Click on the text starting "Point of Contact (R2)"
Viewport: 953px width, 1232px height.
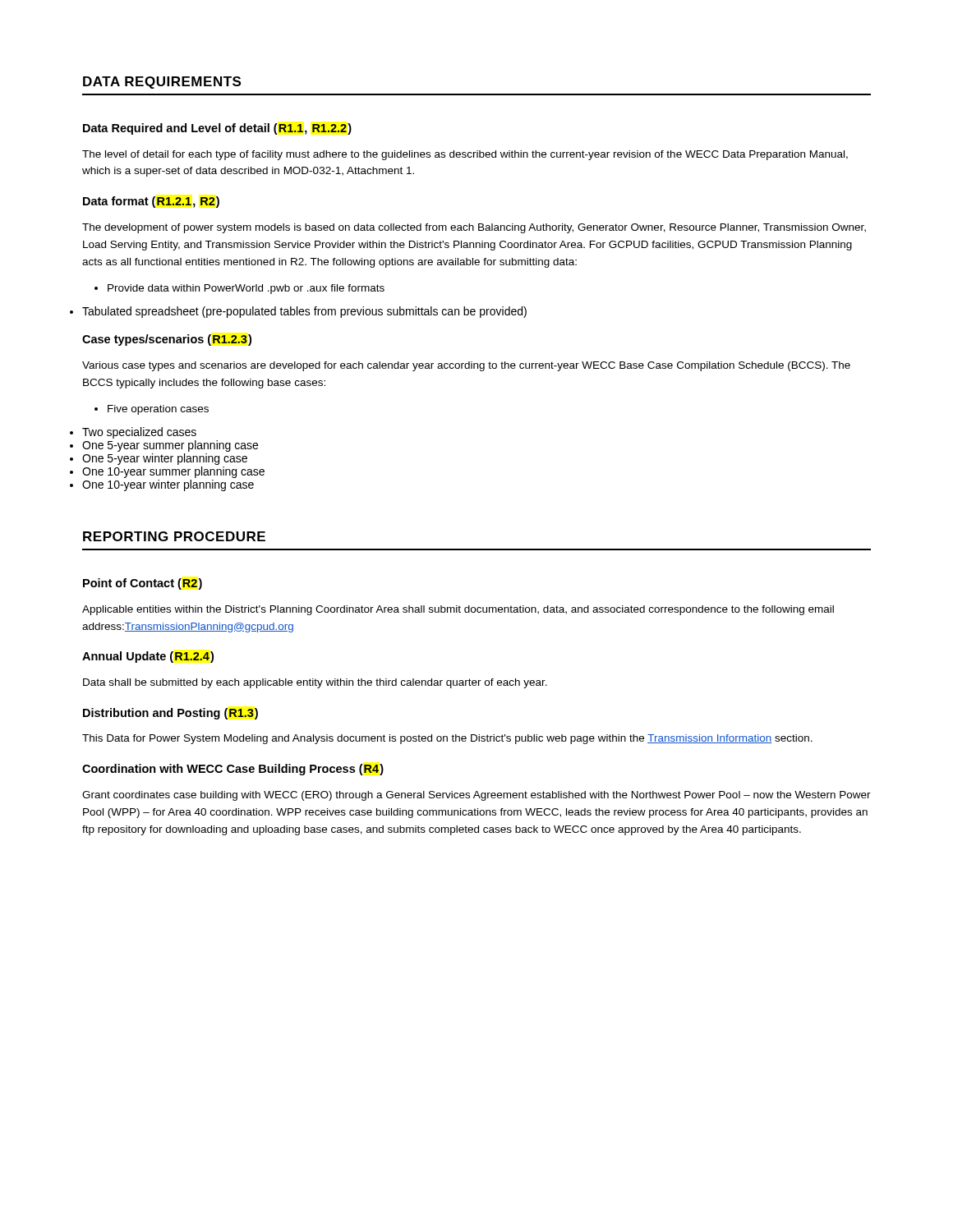[143, 584]
